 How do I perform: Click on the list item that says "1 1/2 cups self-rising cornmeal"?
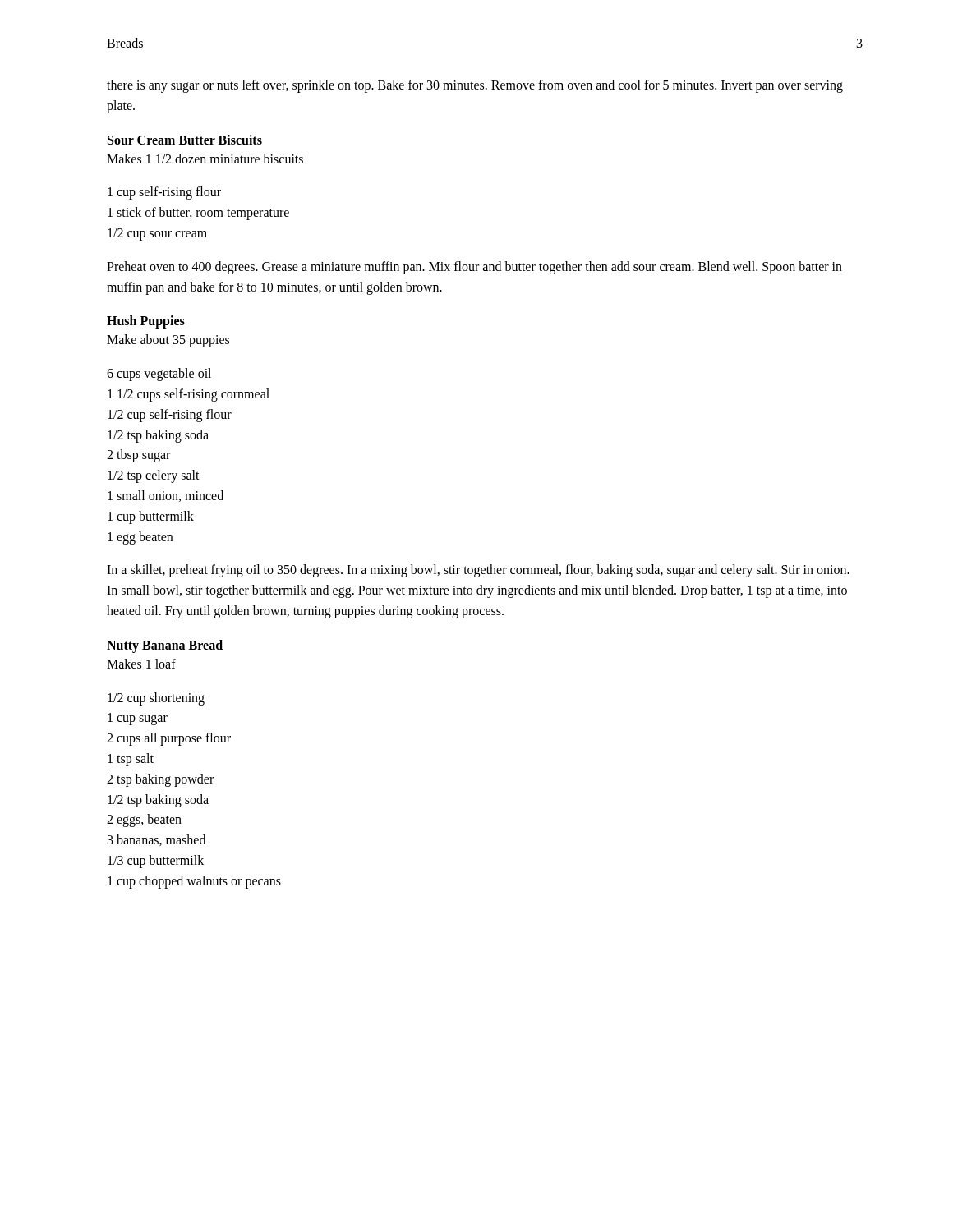[188, 394]
